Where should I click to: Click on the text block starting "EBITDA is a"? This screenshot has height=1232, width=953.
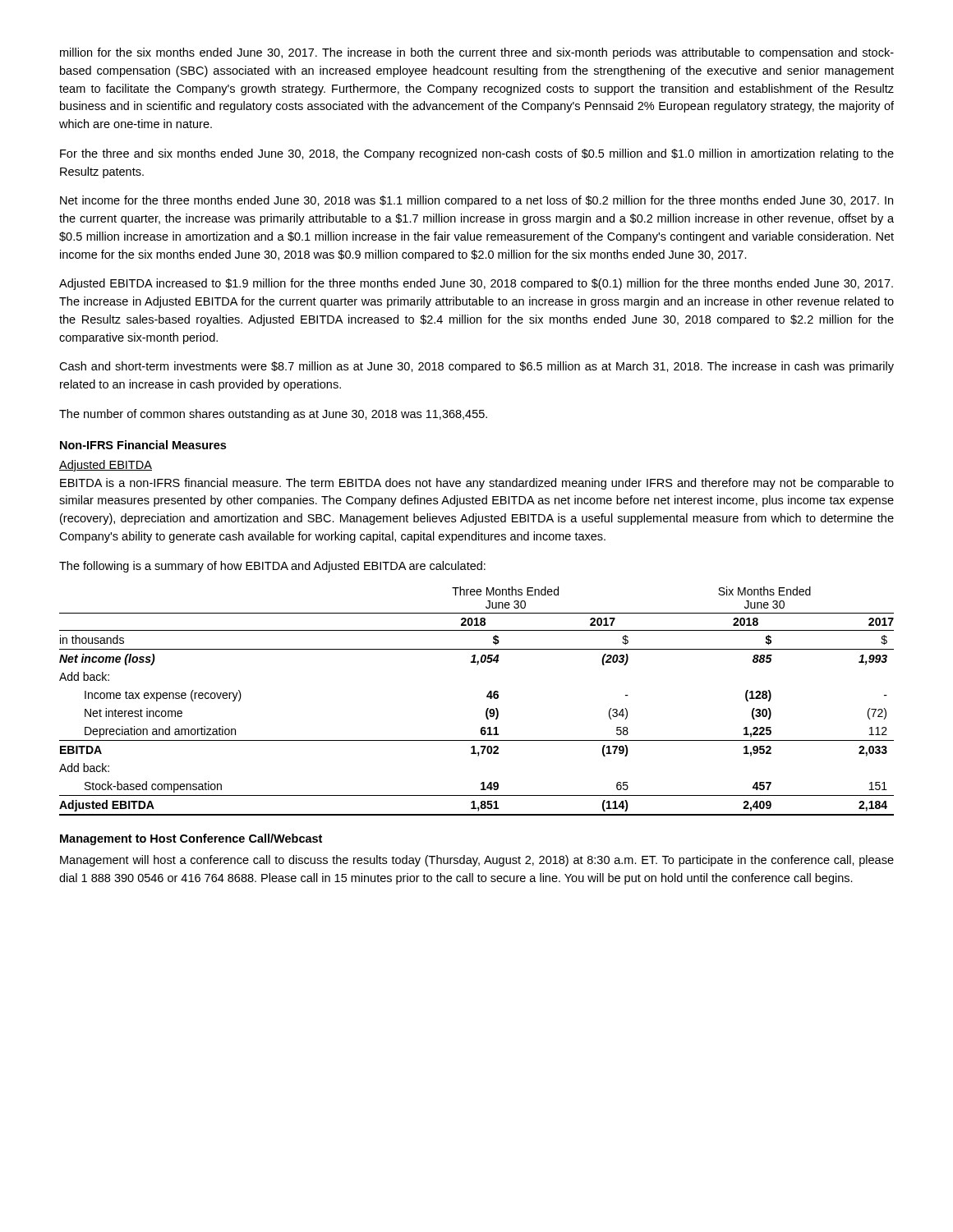476,510
